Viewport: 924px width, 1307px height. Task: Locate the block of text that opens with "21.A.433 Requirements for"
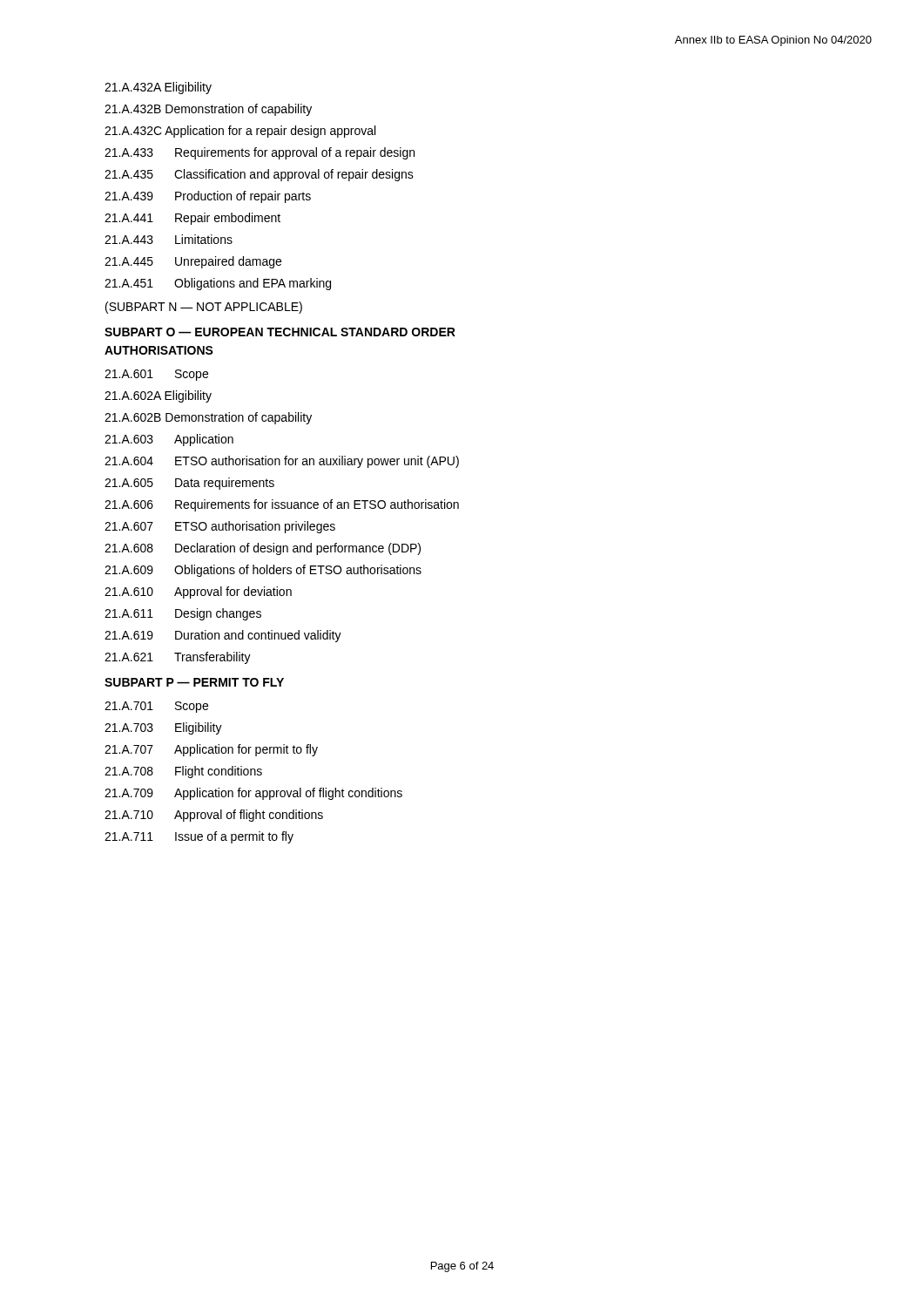[x=260, y=153]
